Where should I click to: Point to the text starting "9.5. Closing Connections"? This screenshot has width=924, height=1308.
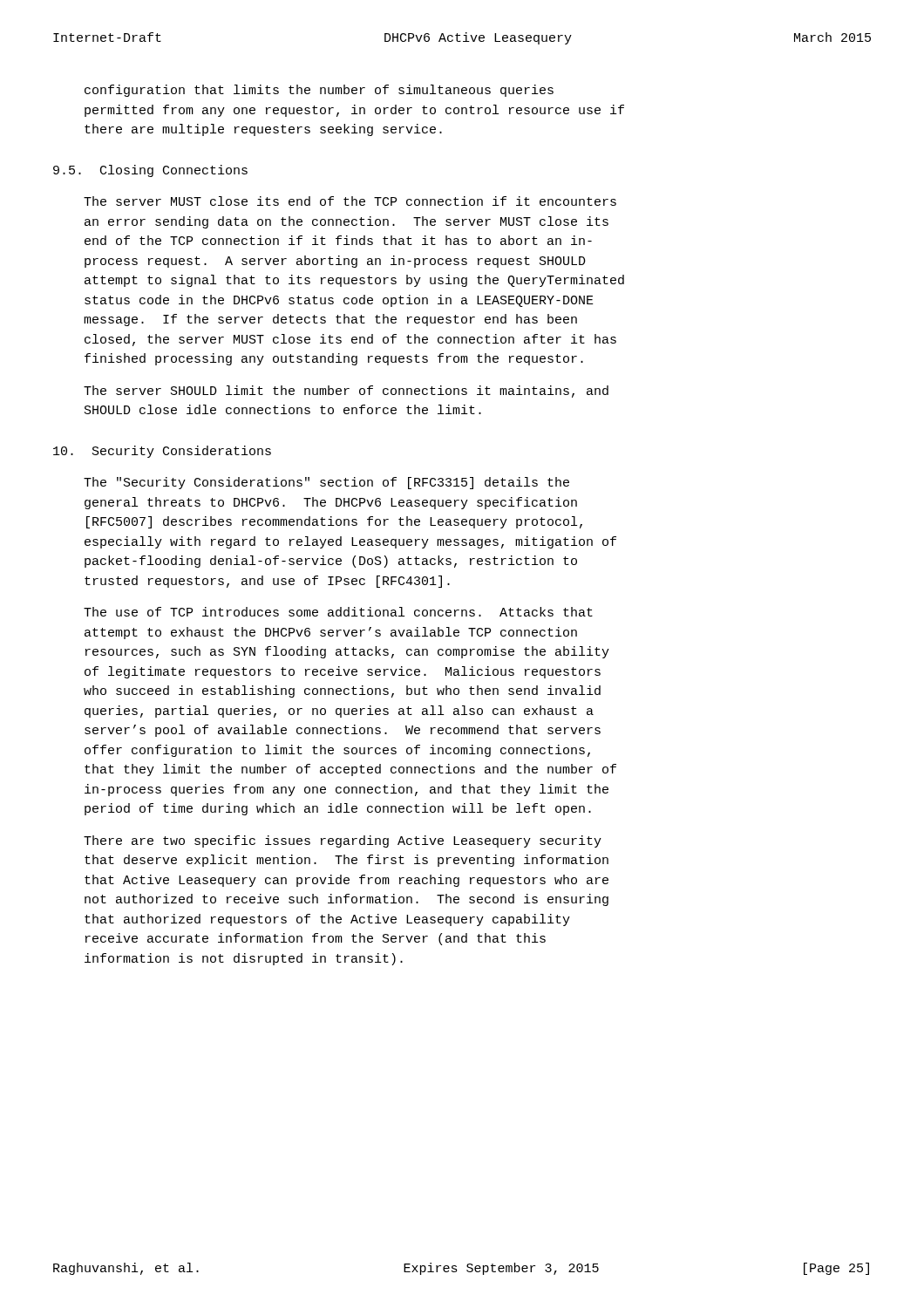point(150,171)
